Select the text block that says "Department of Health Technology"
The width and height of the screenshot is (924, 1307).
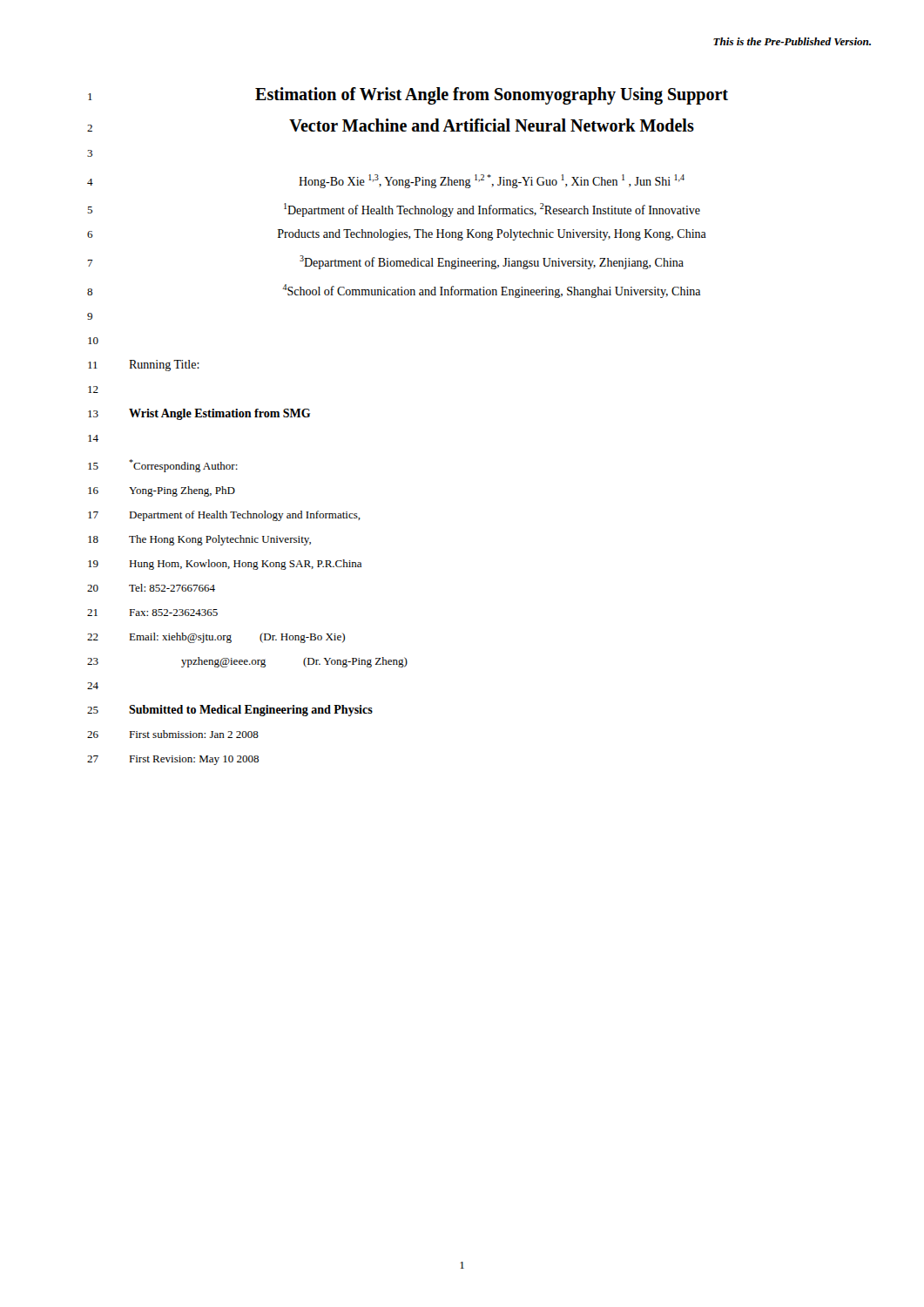(245, 514)
